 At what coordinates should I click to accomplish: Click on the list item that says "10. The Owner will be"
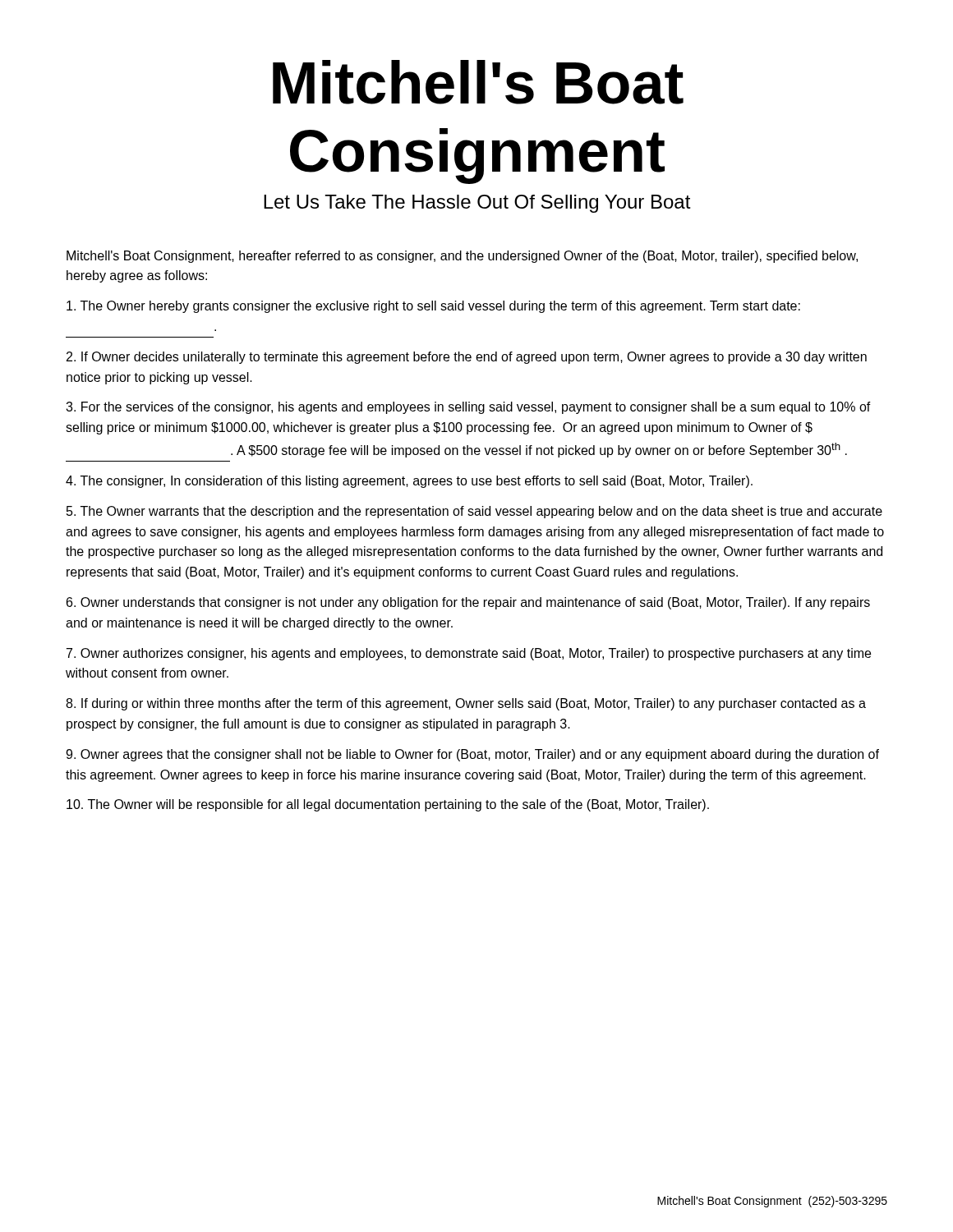(x=388, y=805)
